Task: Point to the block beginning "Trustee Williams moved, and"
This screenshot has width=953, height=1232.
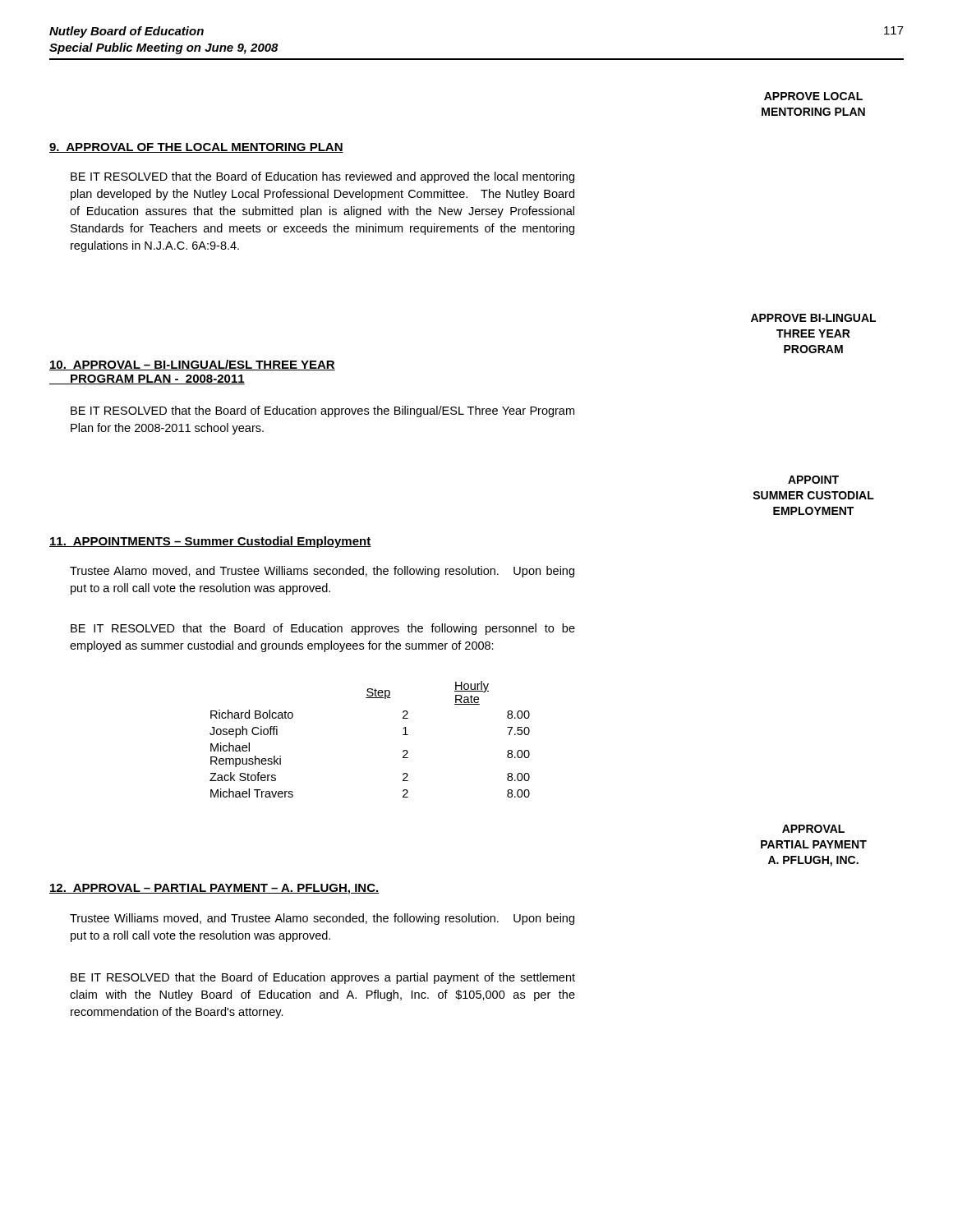Action: [322, 927]
